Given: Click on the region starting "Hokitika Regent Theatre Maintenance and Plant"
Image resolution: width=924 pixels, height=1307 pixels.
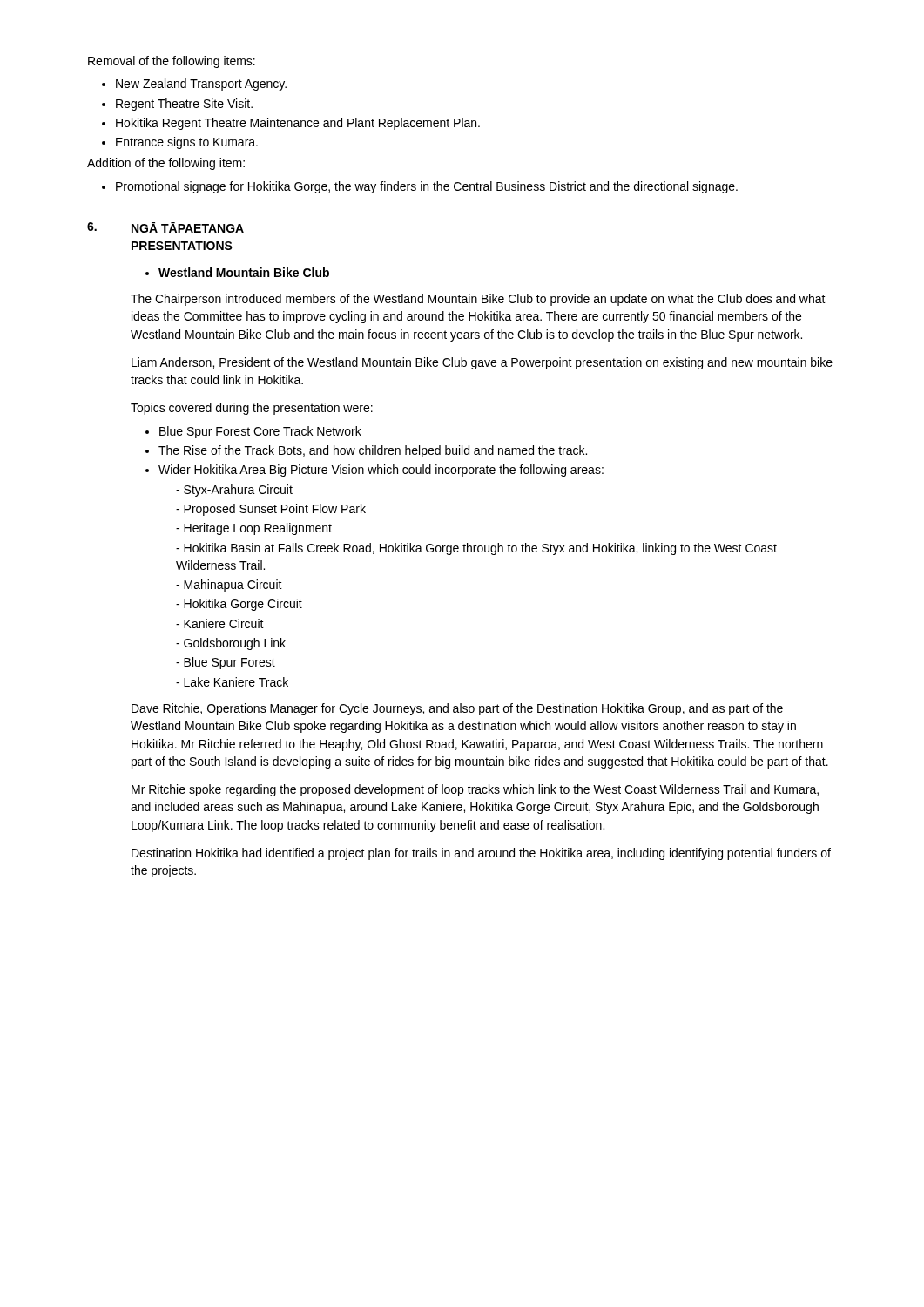Looking at the screenshot, I should [298, 123].
